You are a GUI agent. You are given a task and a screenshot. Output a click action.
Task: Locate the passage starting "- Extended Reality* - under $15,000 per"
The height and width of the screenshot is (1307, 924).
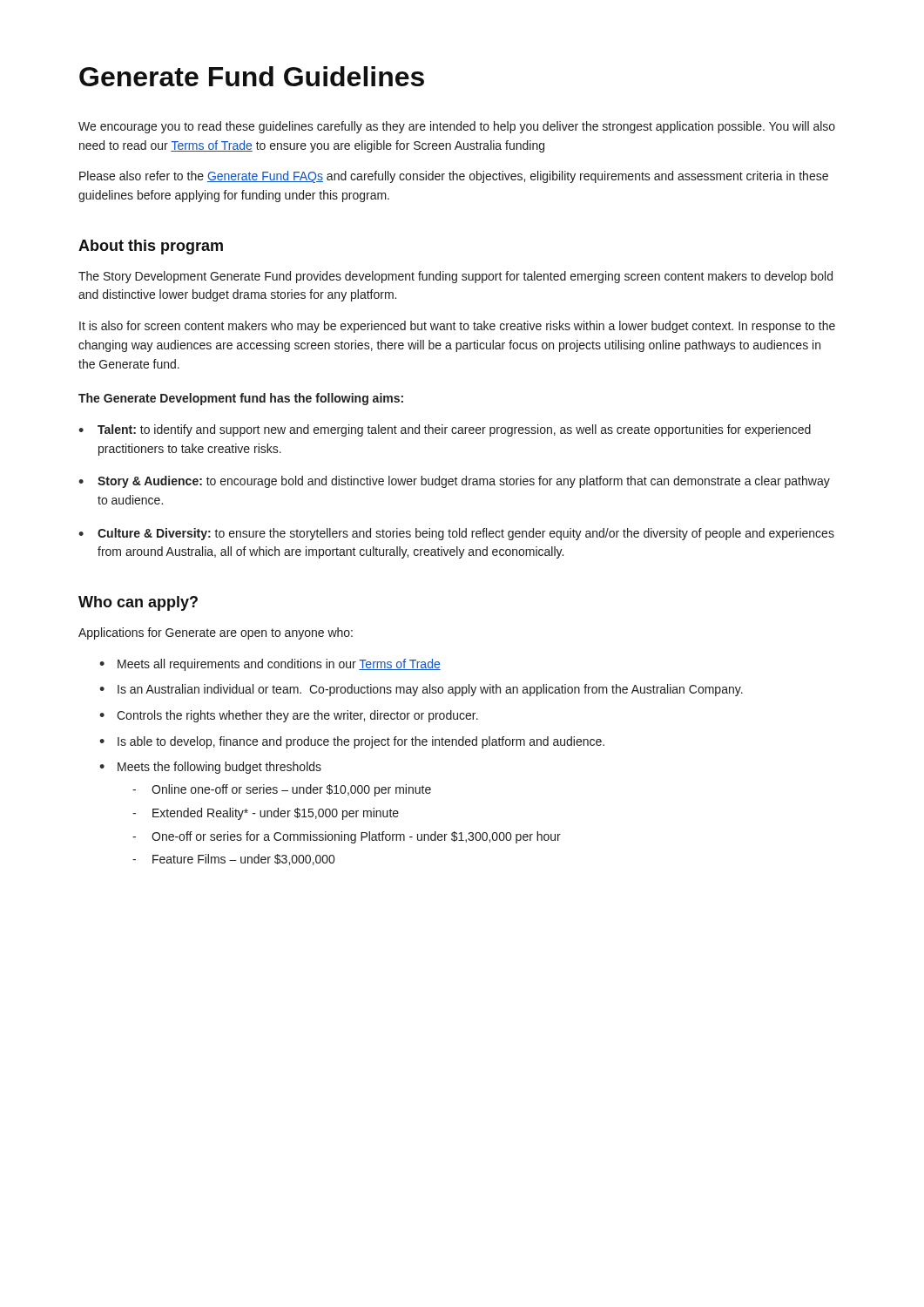tap(347, 814)
